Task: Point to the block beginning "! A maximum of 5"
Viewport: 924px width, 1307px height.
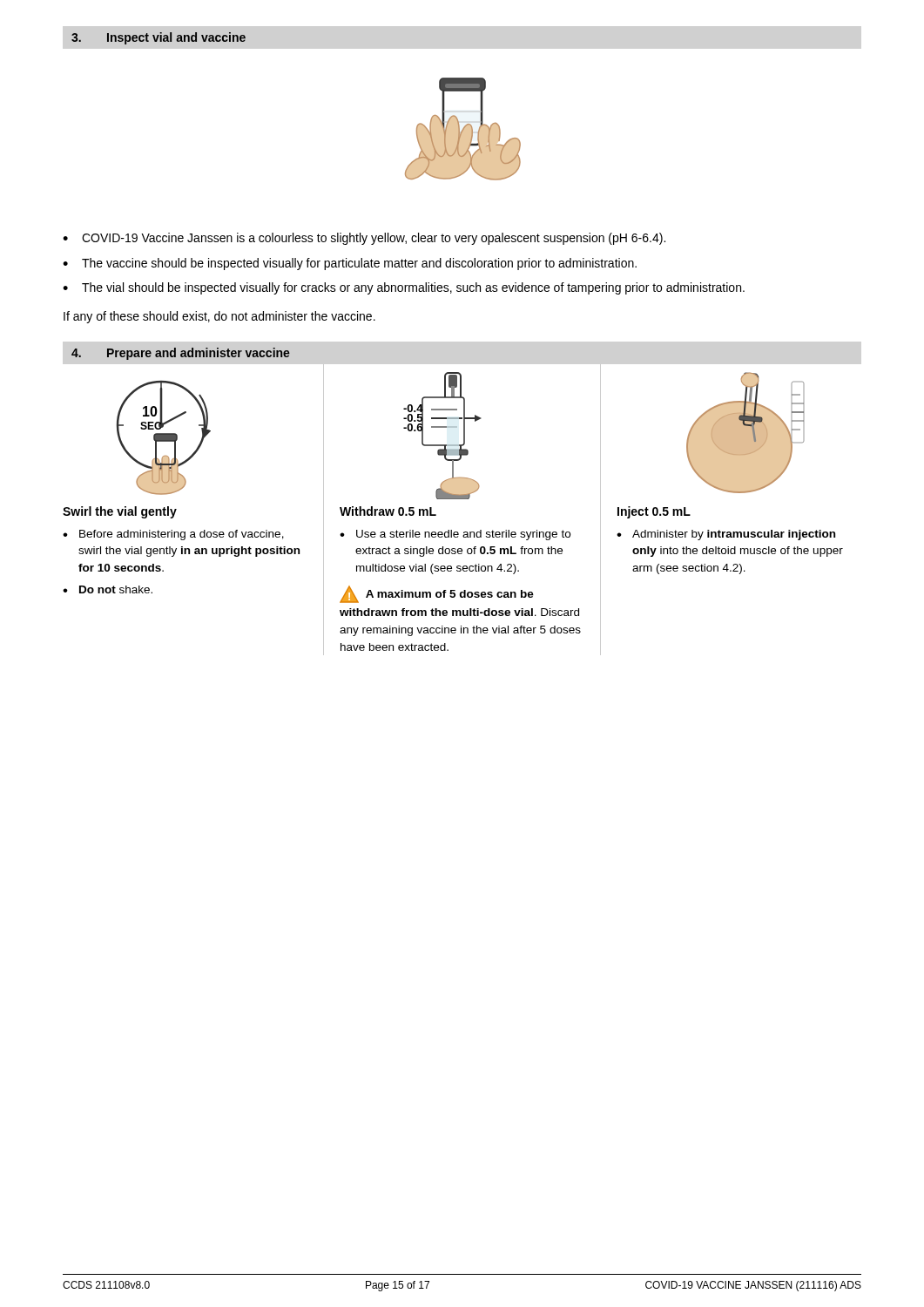Action: coord(460,619)
